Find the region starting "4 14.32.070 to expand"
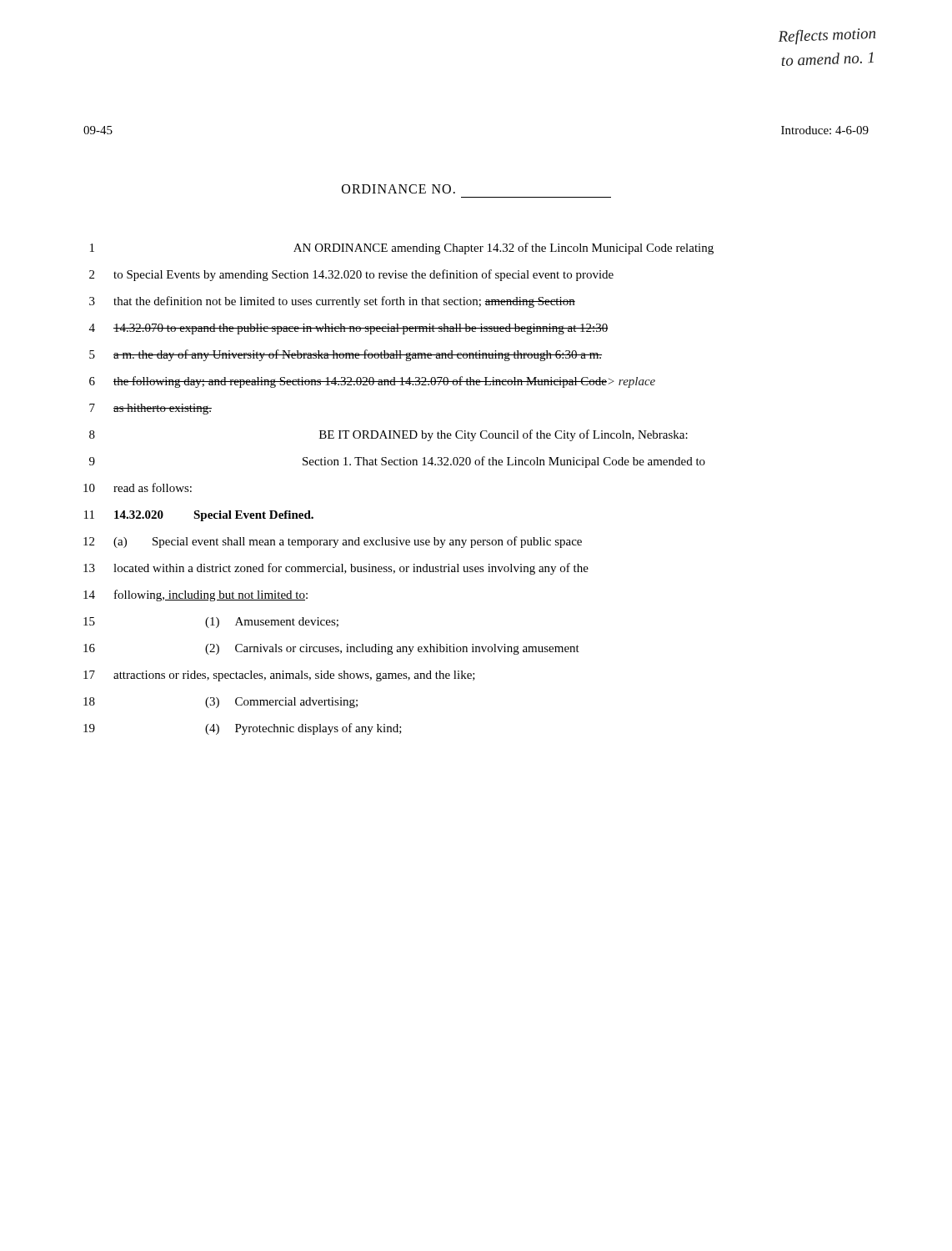The width and height of the screenshot is (952, 1251). click(x=476, y=328)
